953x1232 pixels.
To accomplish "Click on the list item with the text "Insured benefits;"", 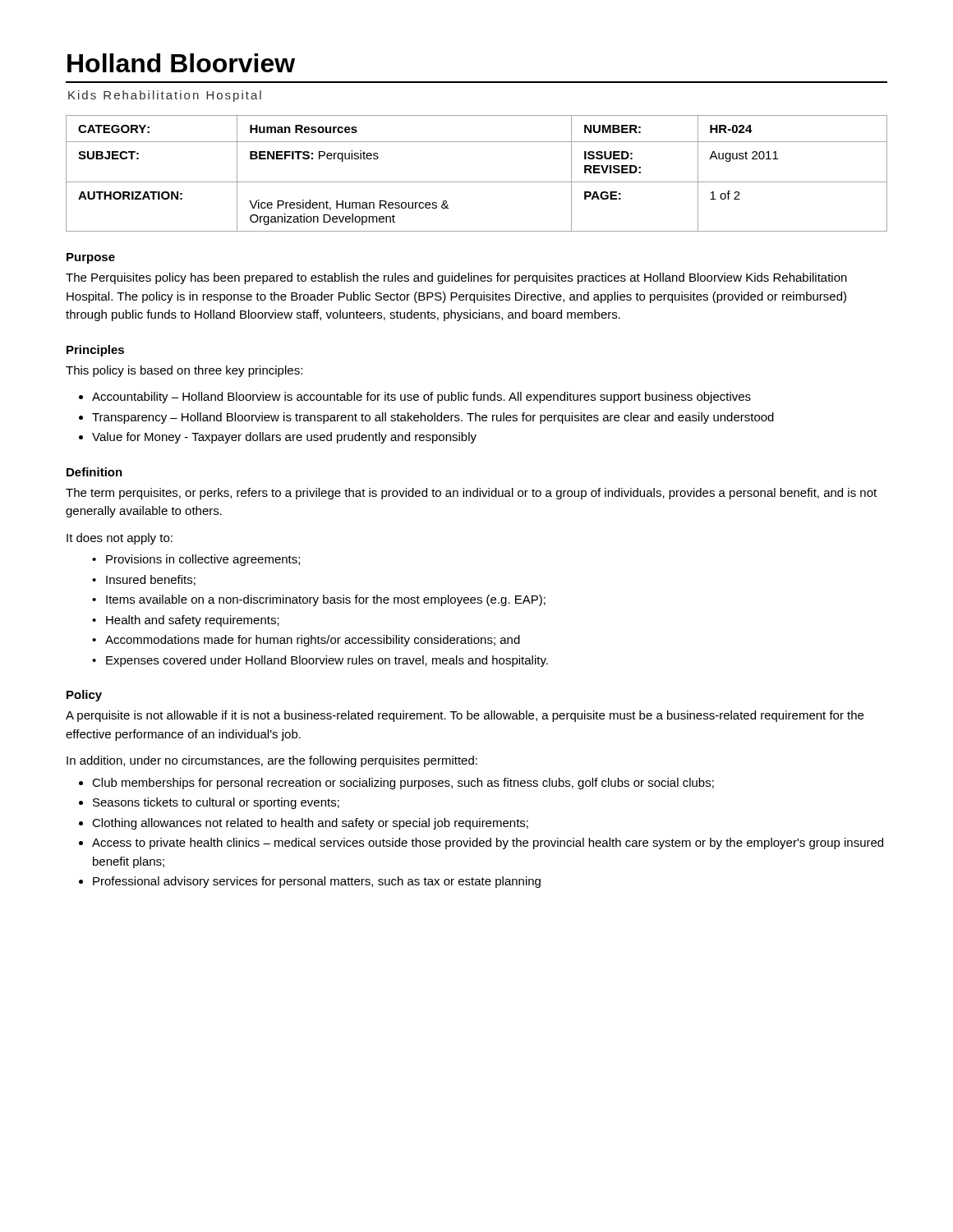I will click(x=151, y=579).
